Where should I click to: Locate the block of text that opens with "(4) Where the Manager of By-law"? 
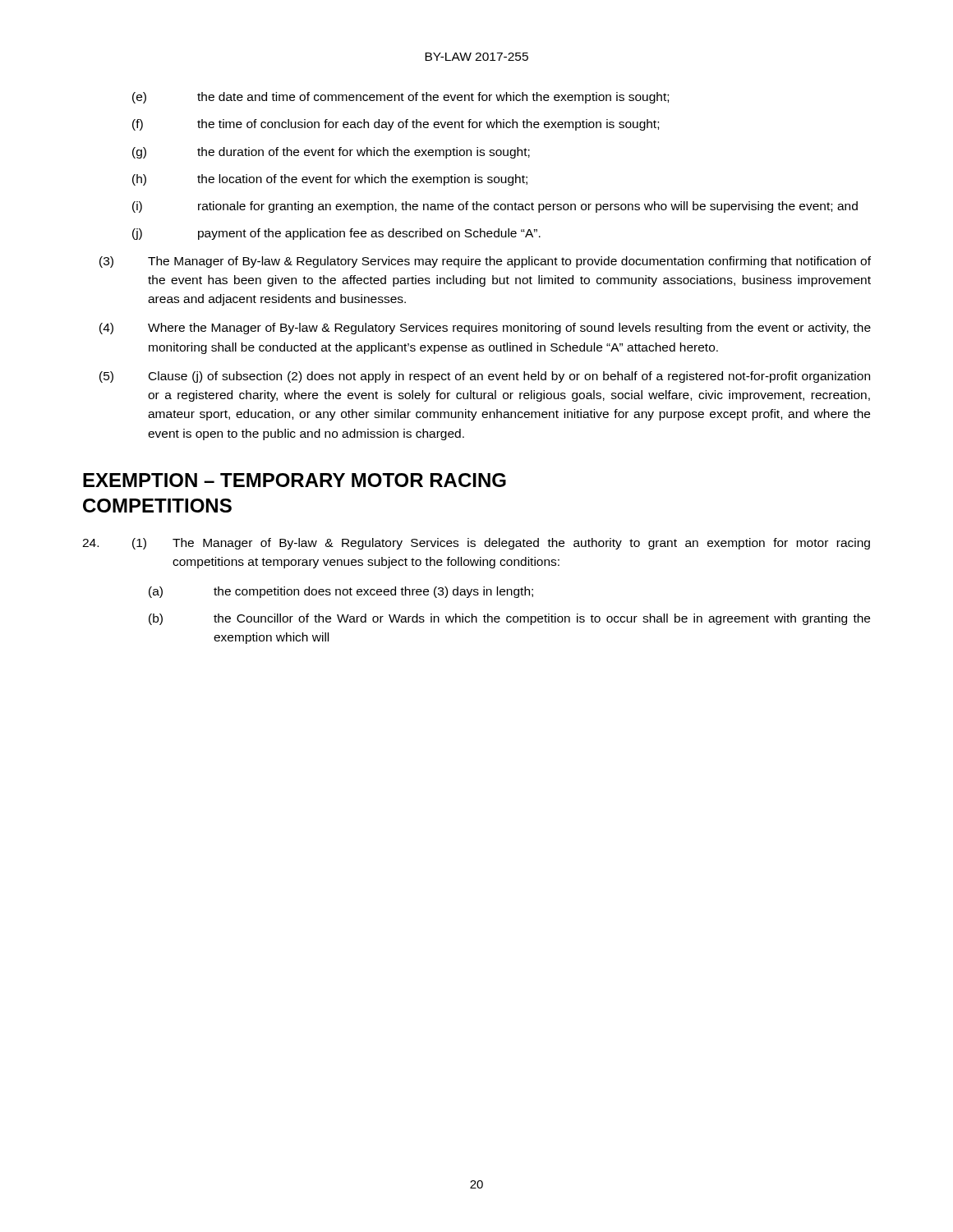coord(476,337)
